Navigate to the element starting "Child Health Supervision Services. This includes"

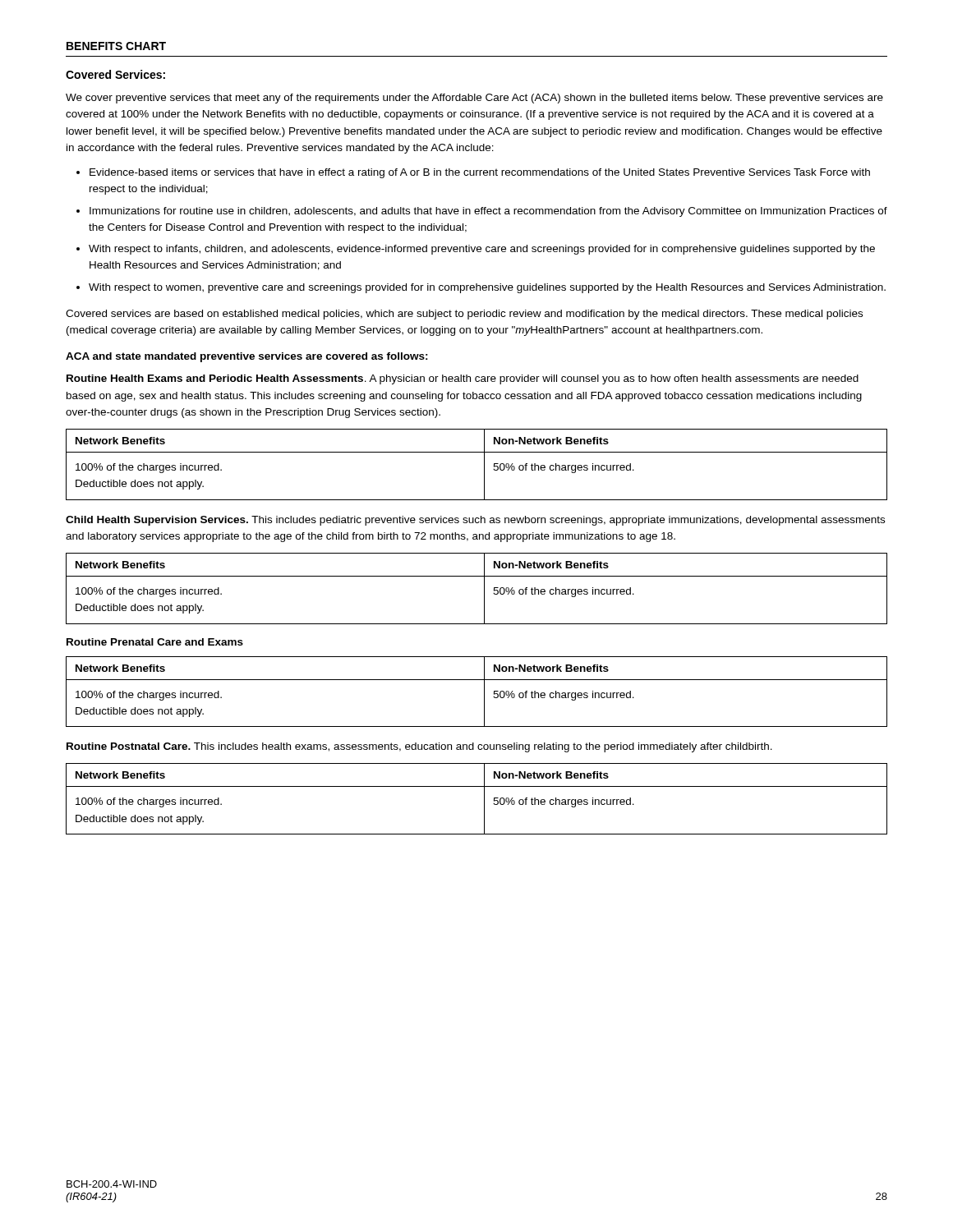click(x=476, y=527)
